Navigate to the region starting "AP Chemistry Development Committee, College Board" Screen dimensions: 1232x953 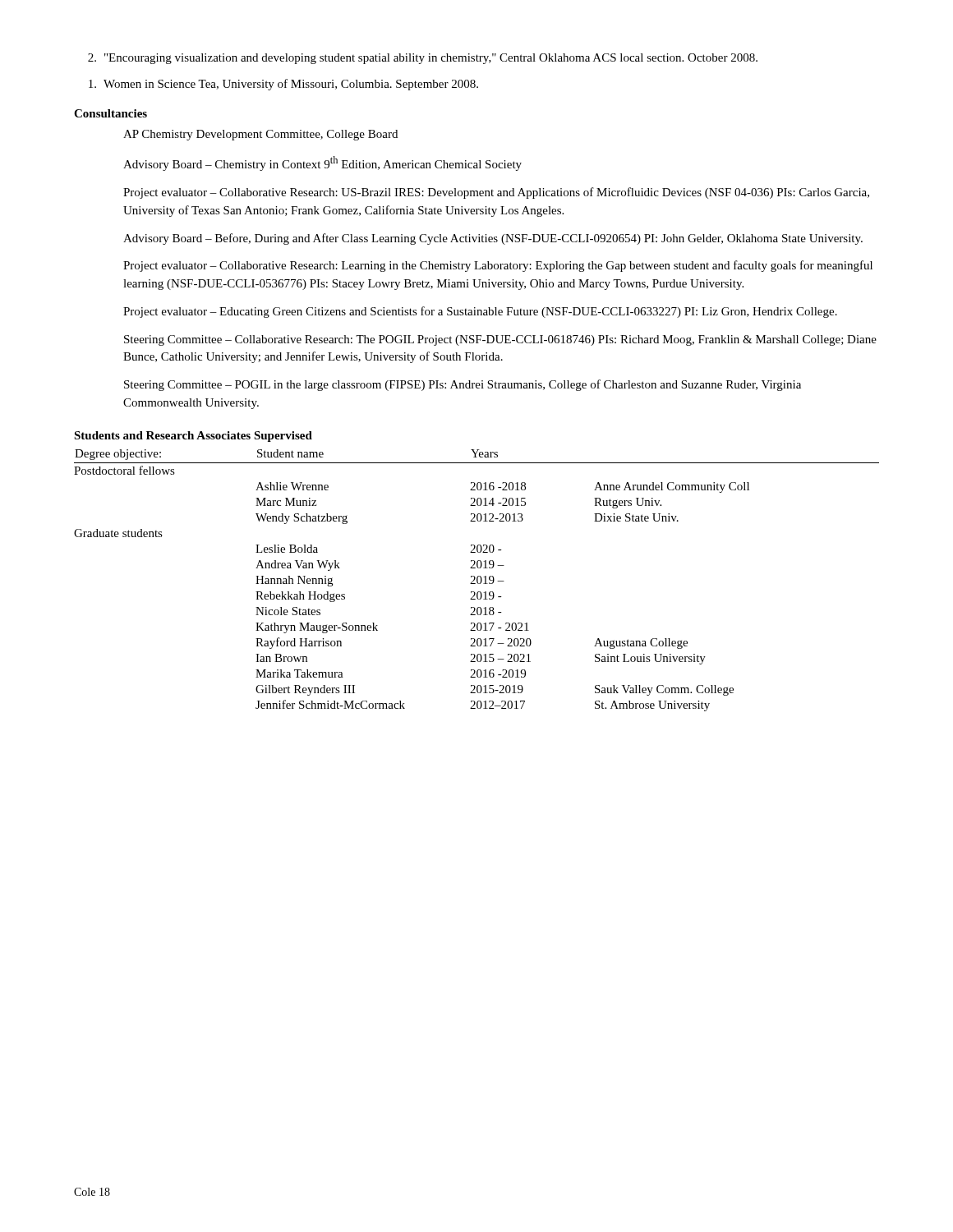pyautogui.click(x=261, y=133)
